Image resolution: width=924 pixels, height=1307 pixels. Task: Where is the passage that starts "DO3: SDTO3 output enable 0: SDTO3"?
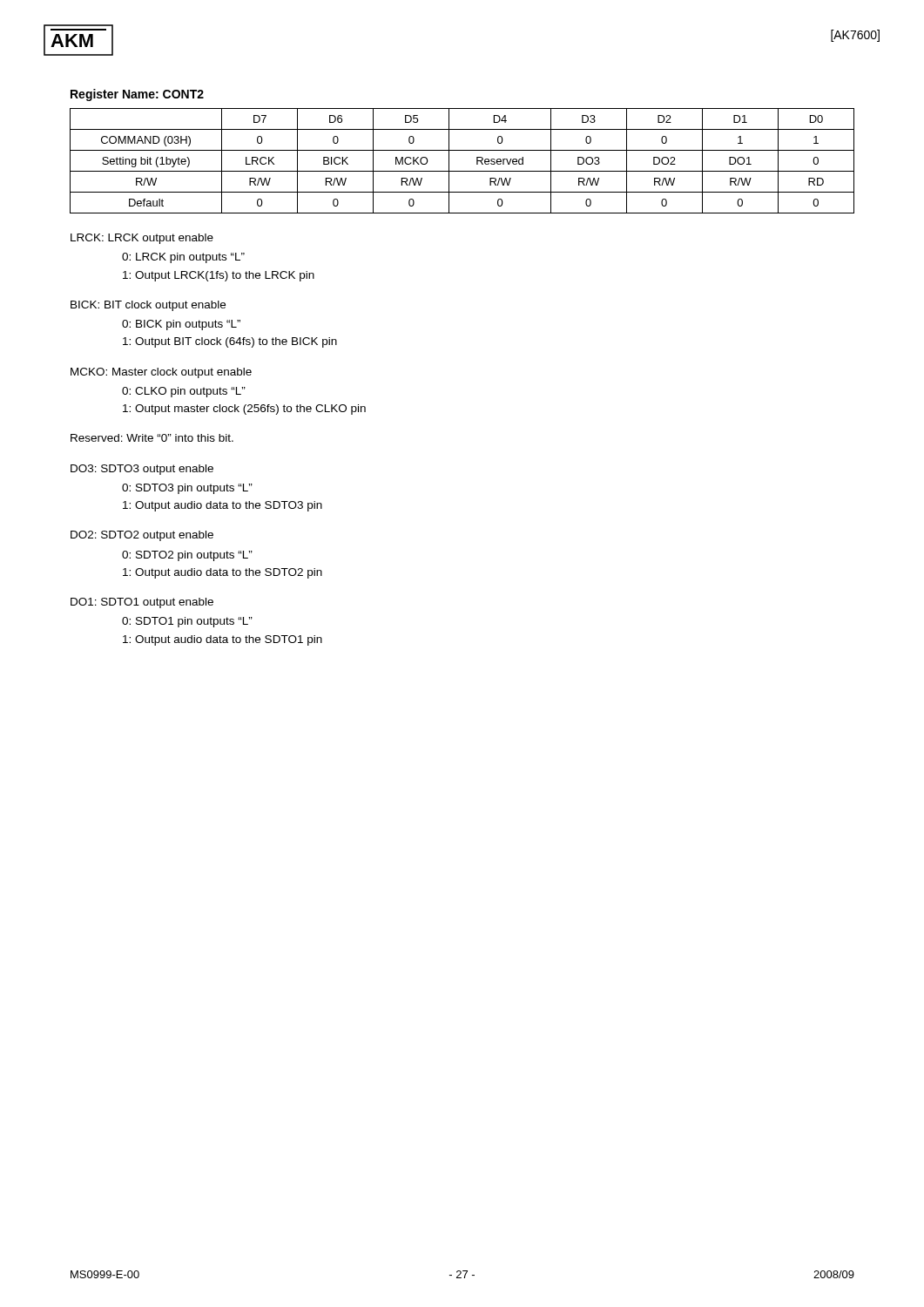pyautogui.click(x=142, y=470)
